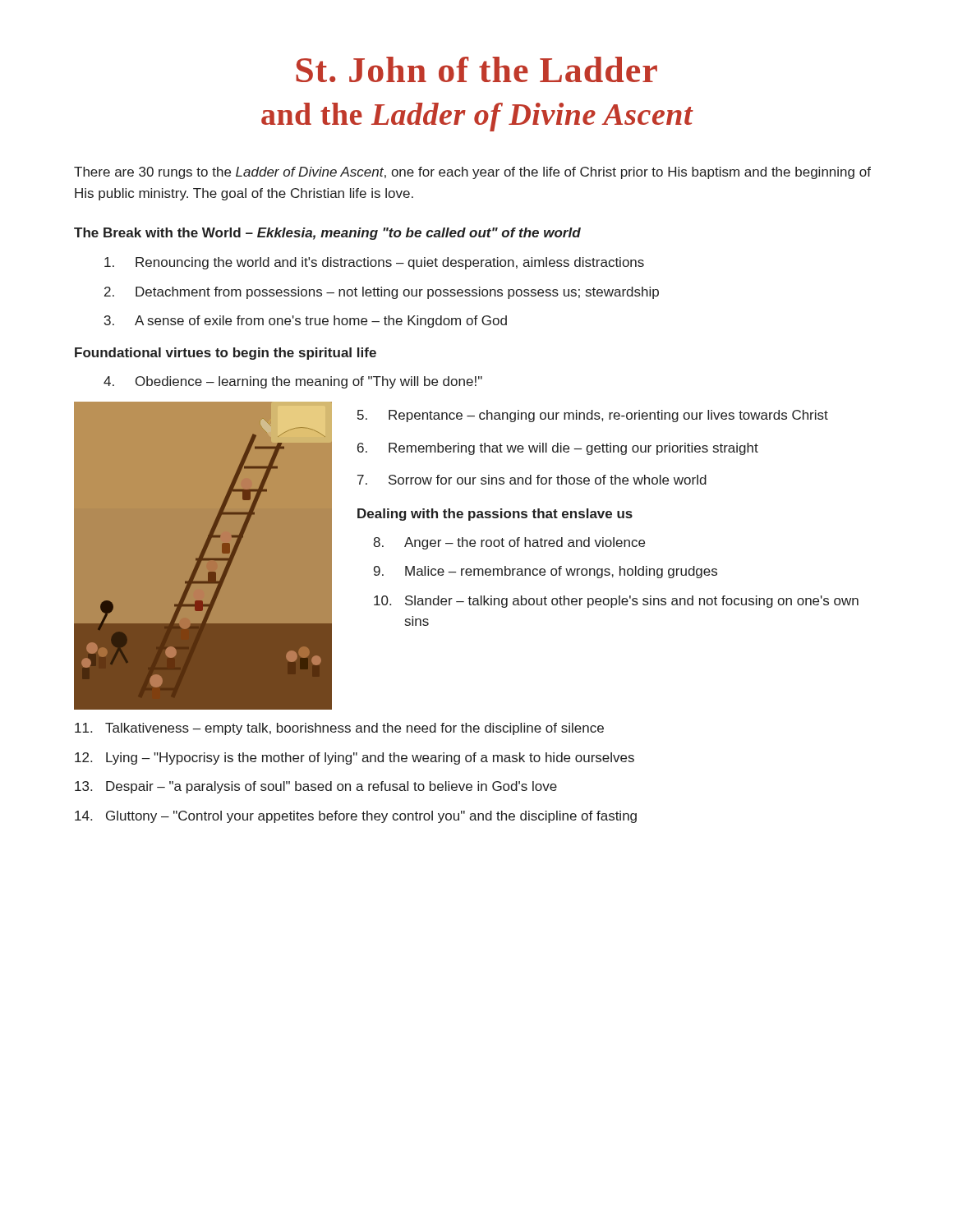Click where it says "St. John of the Ladder"
The image size is (953, 1232).
(476, 70)
